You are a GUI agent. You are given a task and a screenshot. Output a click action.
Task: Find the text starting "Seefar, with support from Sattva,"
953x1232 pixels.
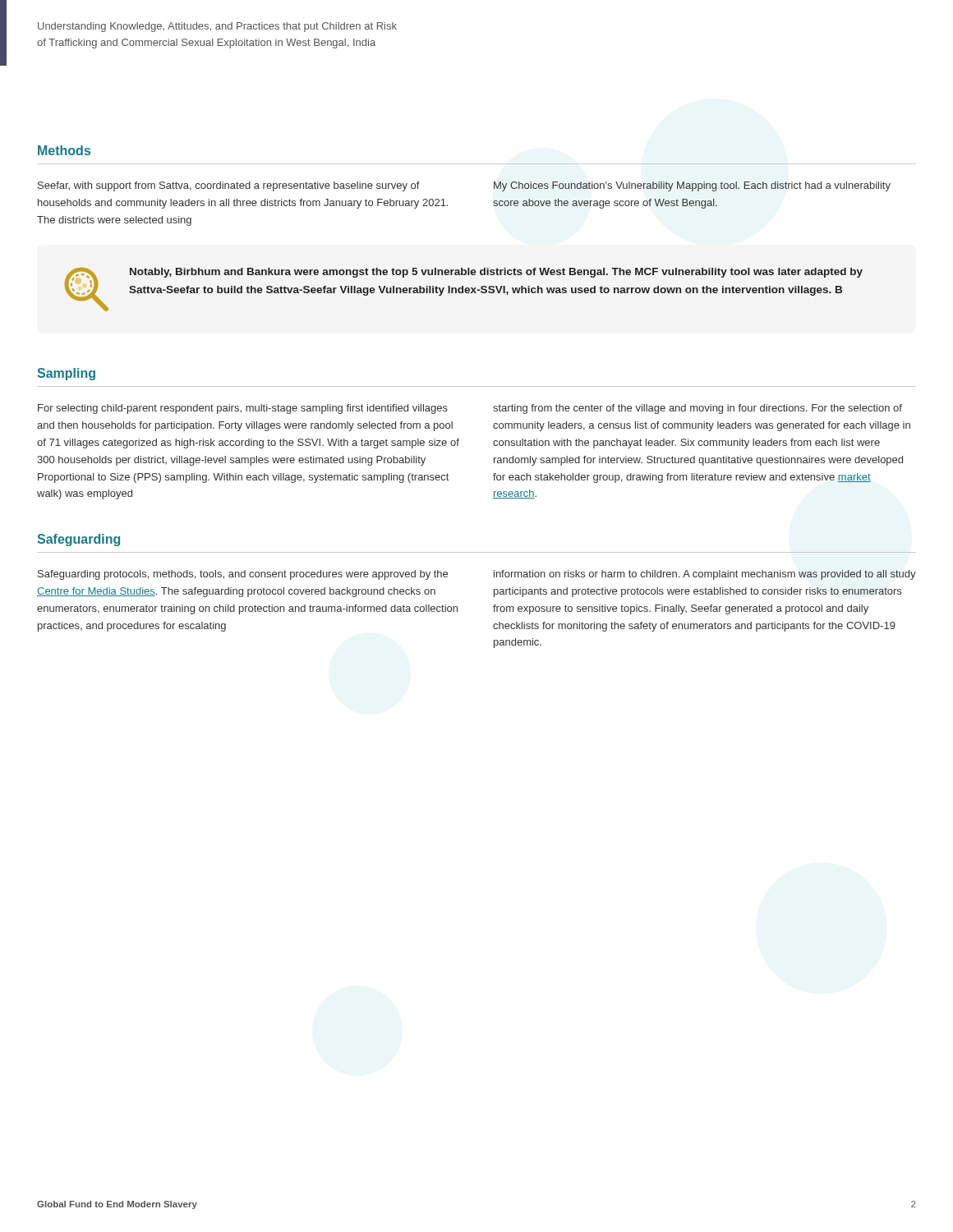pos(243,202)
